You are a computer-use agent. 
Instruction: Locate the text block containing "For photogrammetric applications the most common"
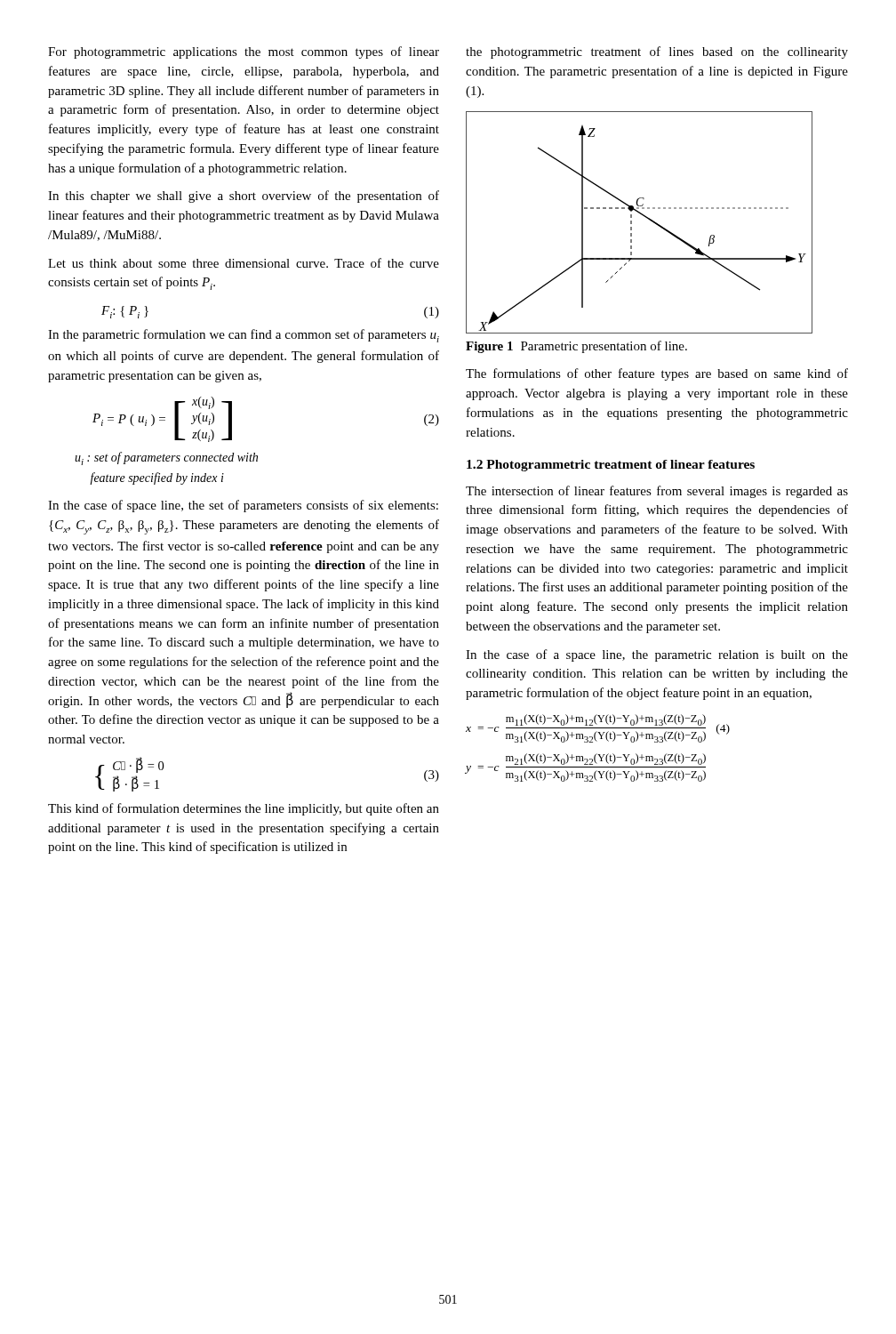point(244,110)
